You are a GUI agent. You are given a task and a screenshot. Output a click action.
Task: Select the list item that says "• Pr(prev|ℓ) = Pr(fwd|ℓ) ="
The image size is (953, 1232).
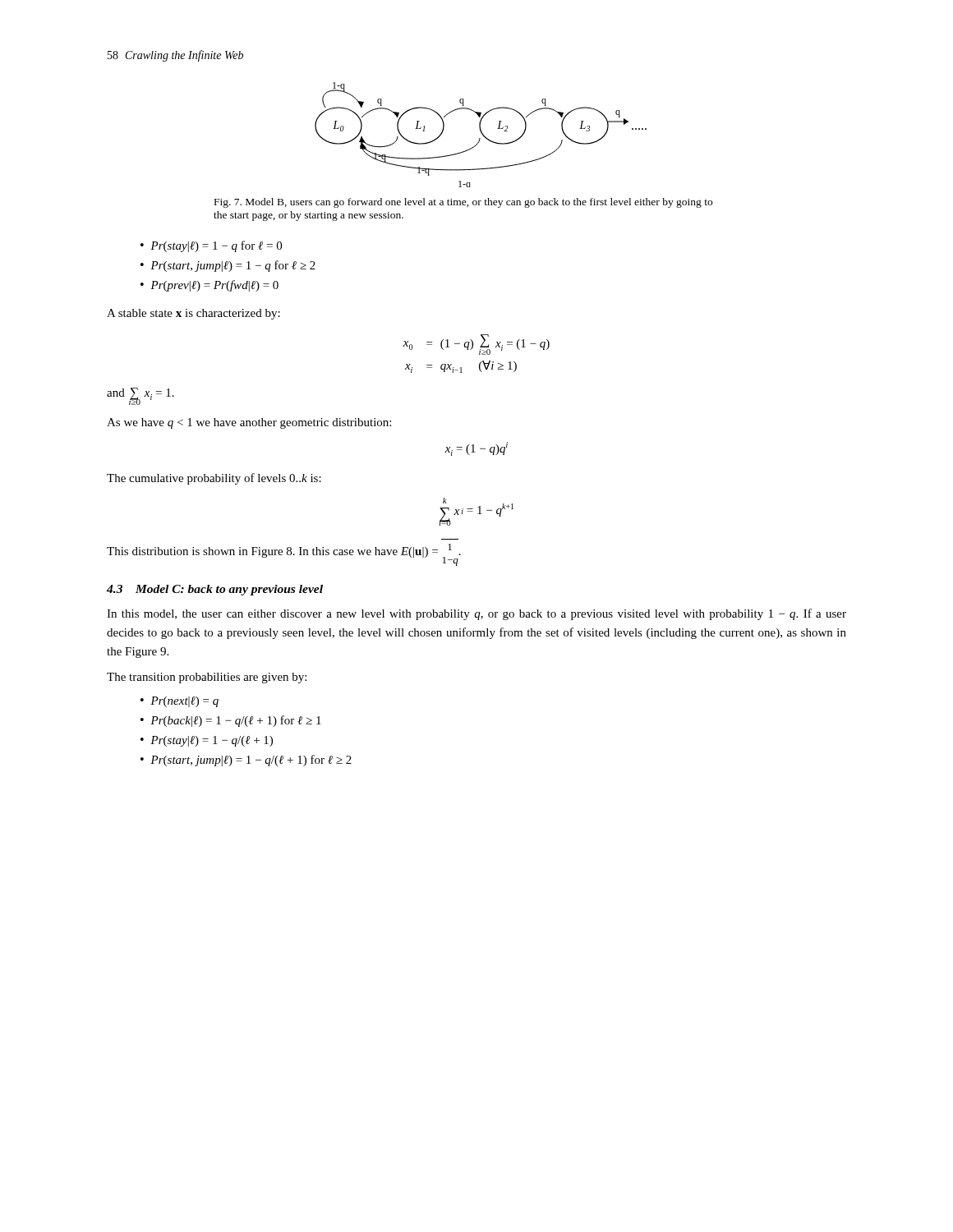[x=209, y=285]
